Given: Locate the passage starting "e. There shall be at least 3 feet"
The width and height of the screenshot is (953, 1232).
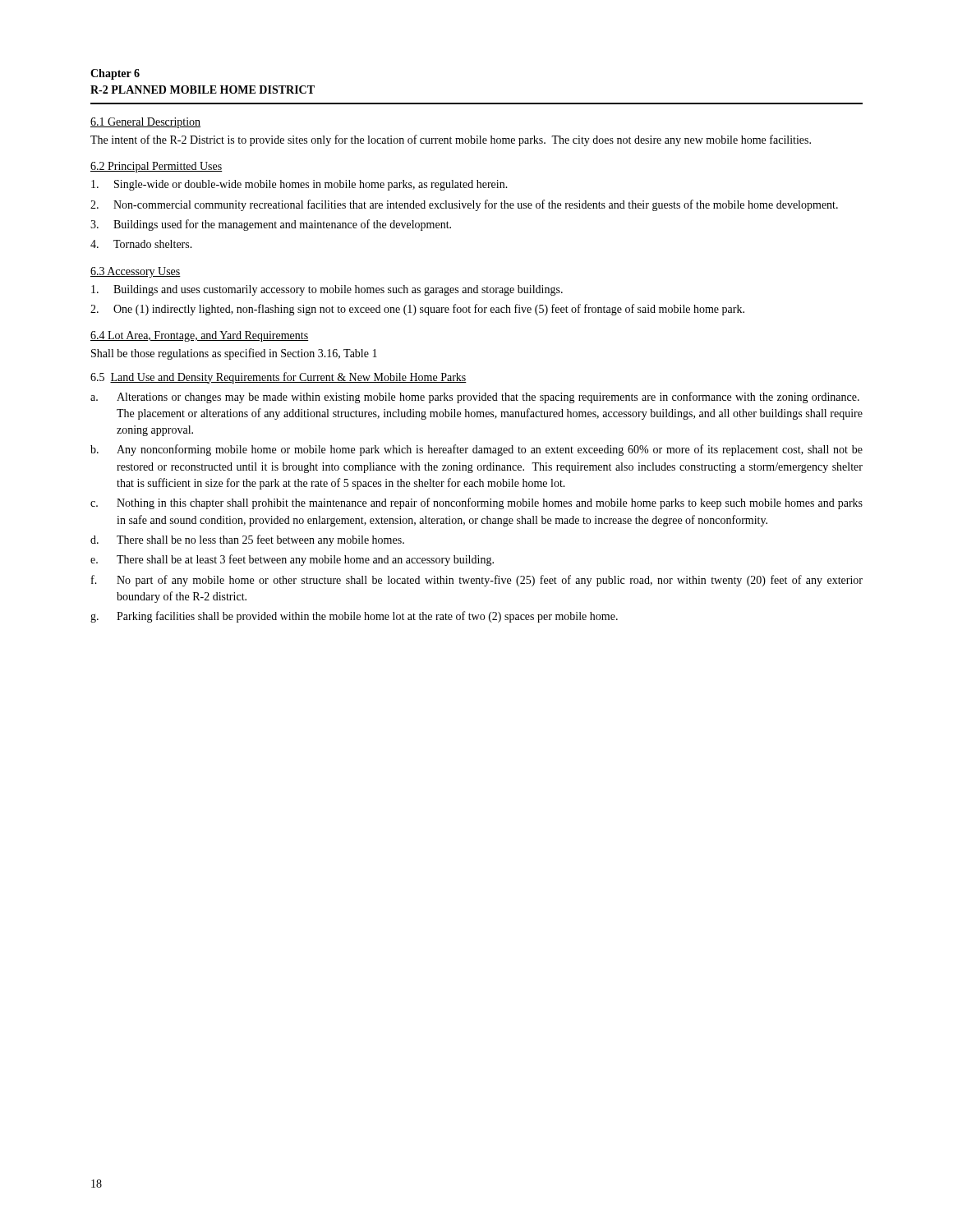Looking at the screenshot, I should click(x=476, y=560).
